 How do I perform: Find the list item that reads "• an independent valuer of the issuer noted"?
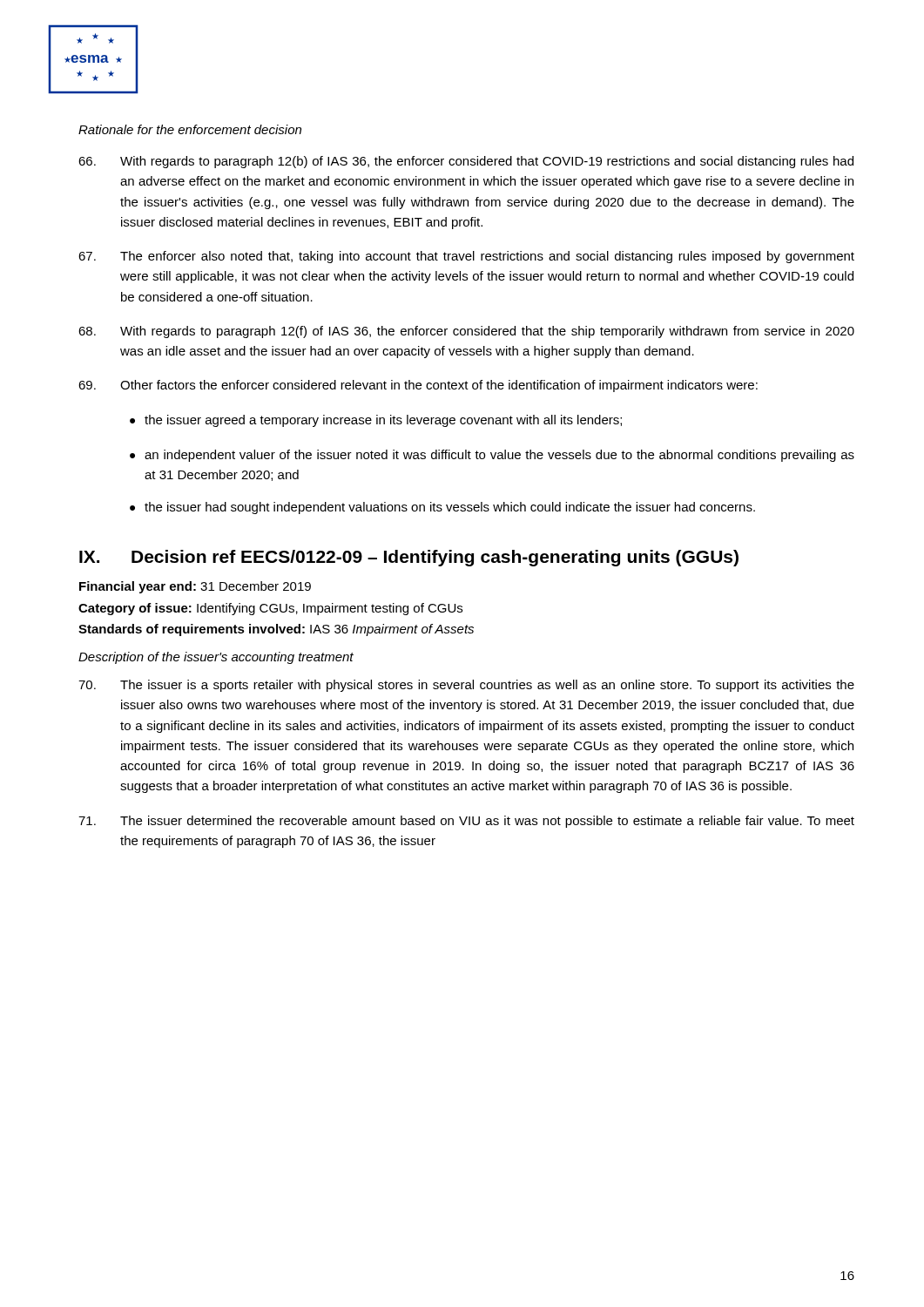(x=487, y=465)
